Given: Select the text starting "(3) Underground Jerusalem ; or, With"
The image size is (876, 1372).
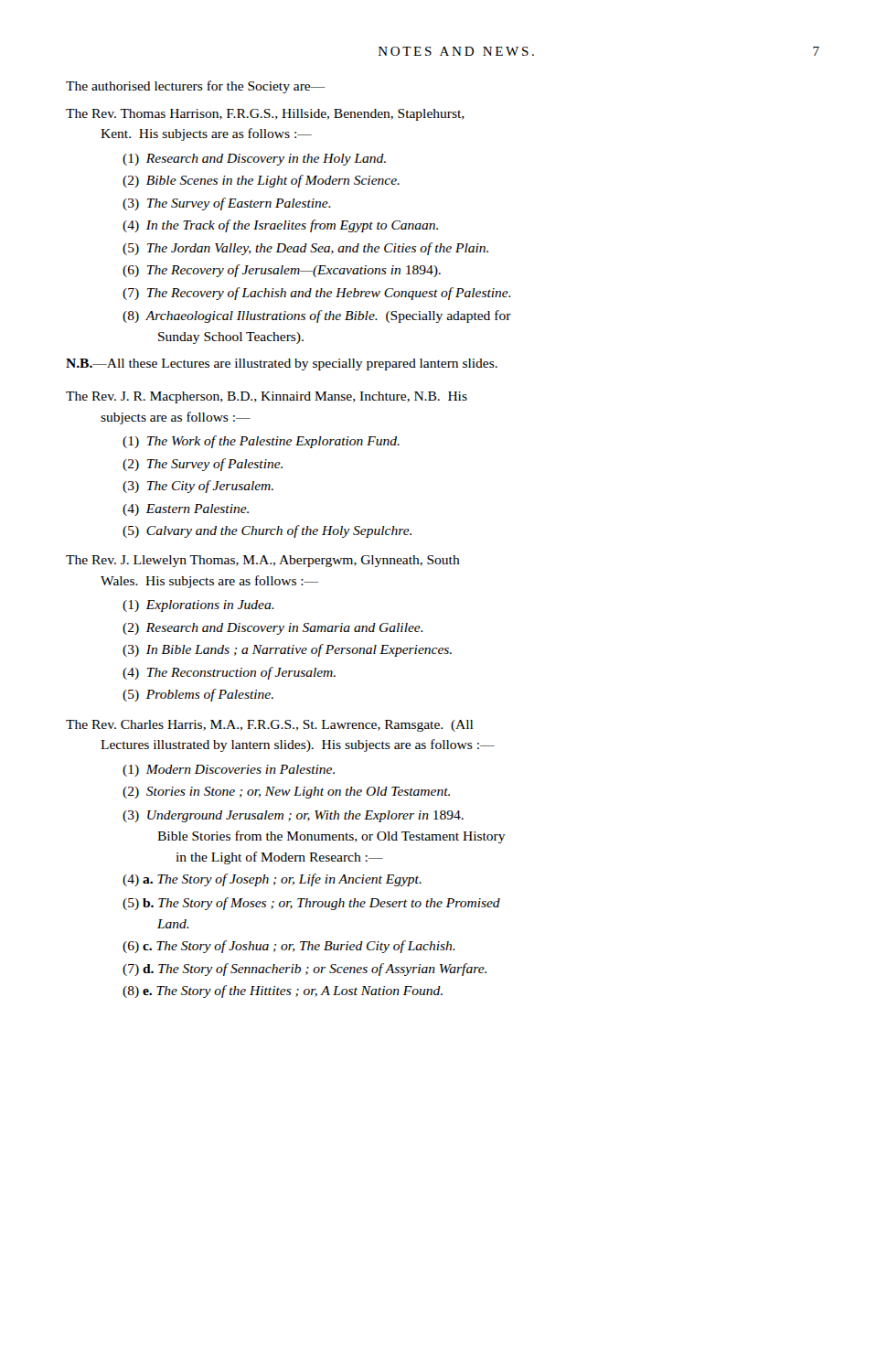Looking at the screenshot, I should tap(471, 837).
